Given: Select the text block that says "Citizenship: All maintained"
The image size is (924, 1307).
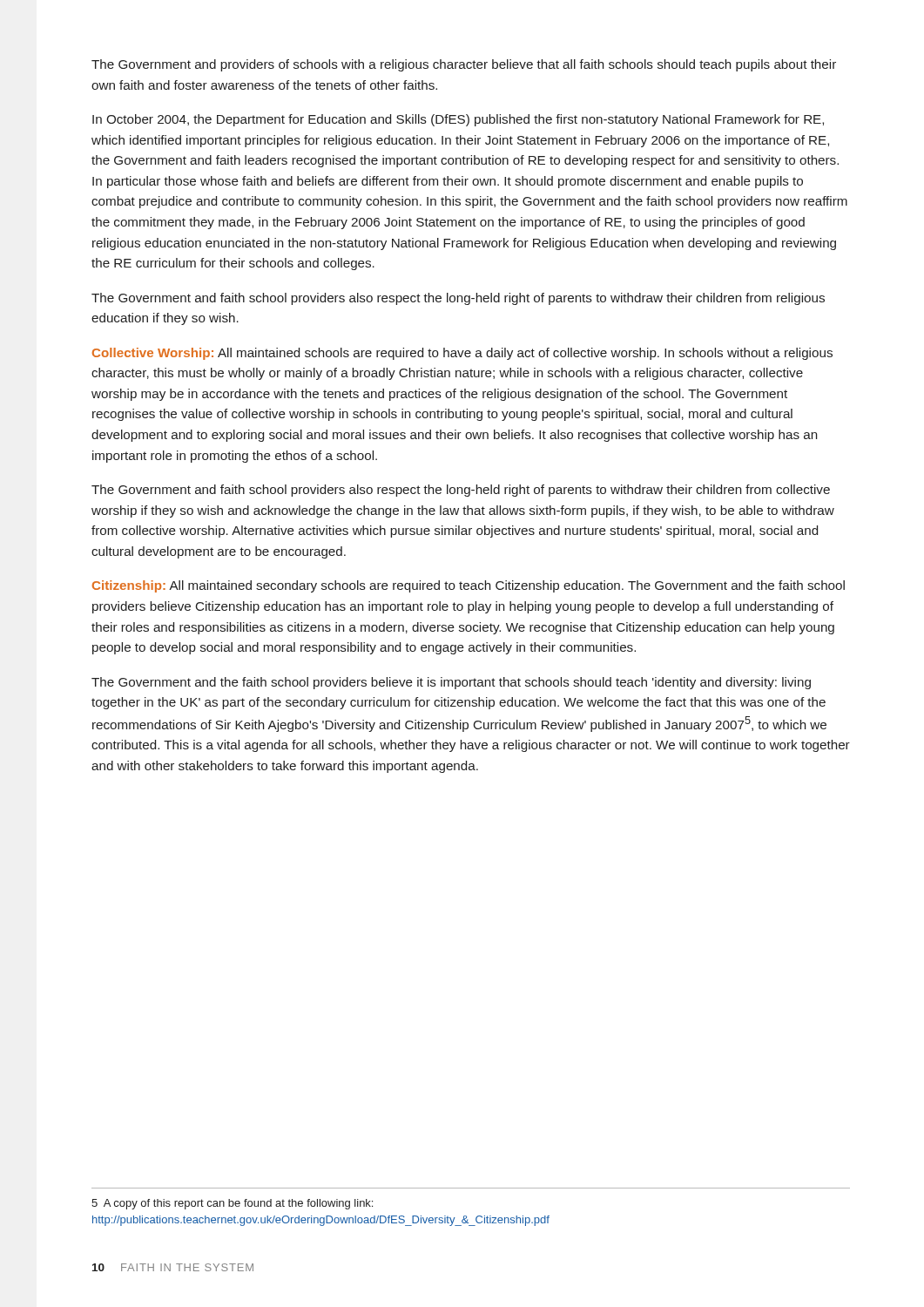Looking at the screenshot, I should pos(469,616).
